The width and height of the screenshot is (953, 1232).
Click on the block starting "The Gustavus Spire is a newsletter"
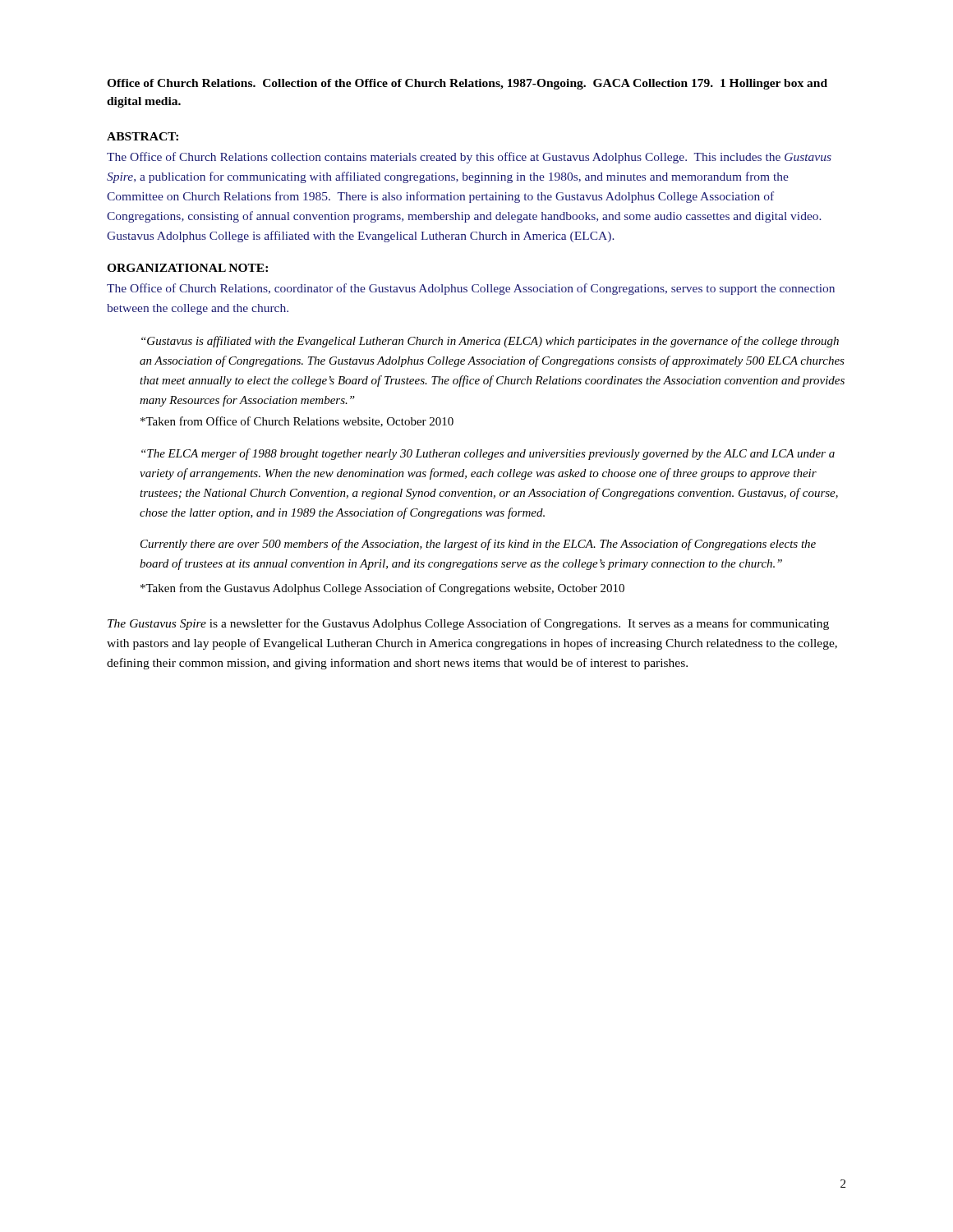tap(472, 643)
